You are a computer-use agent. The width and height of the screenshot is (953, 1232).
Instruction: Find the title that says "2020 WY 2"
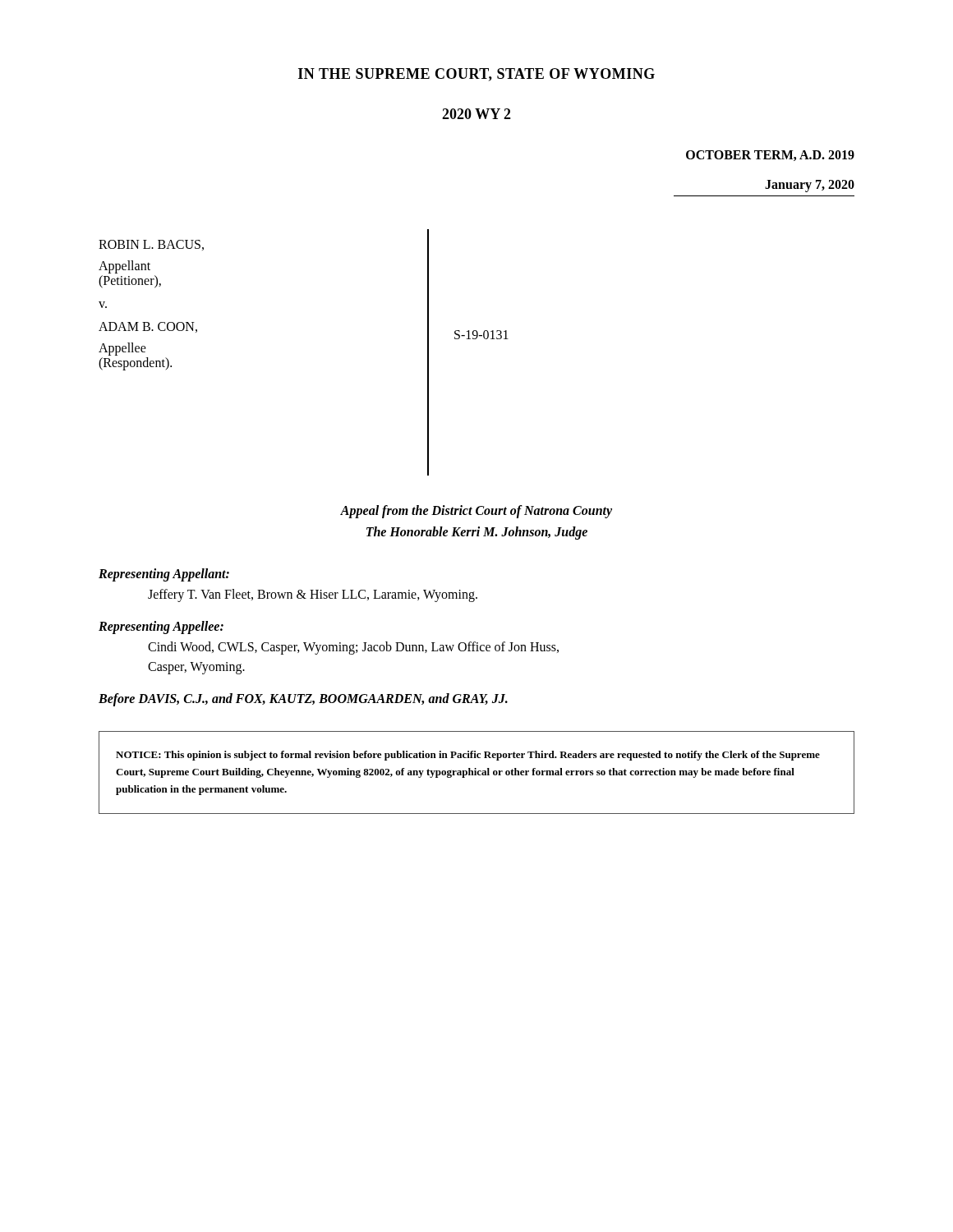[x=476, y=115]
